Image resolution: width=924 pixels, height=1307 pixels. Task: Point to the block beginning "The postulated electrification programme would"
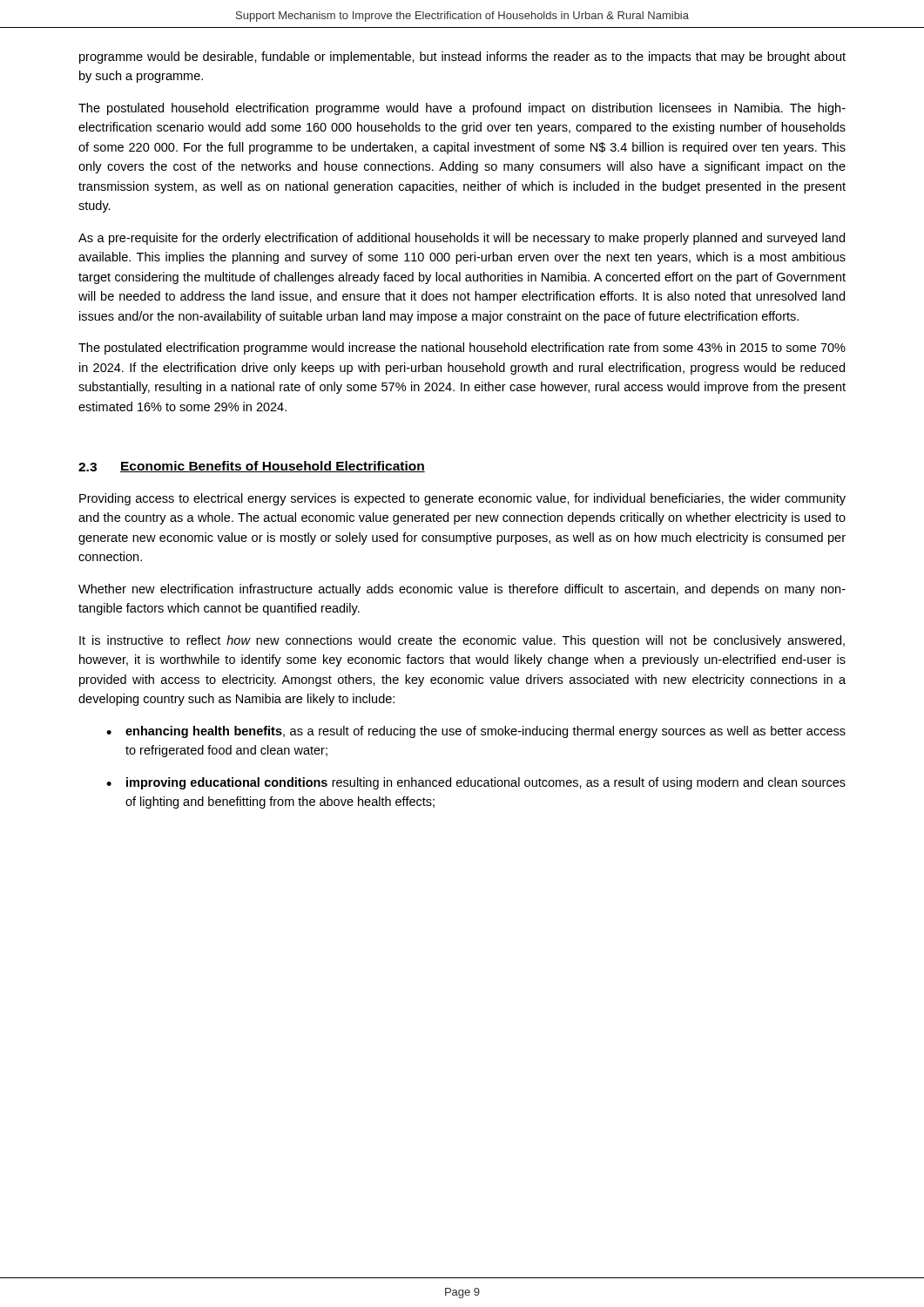point(462,377)
